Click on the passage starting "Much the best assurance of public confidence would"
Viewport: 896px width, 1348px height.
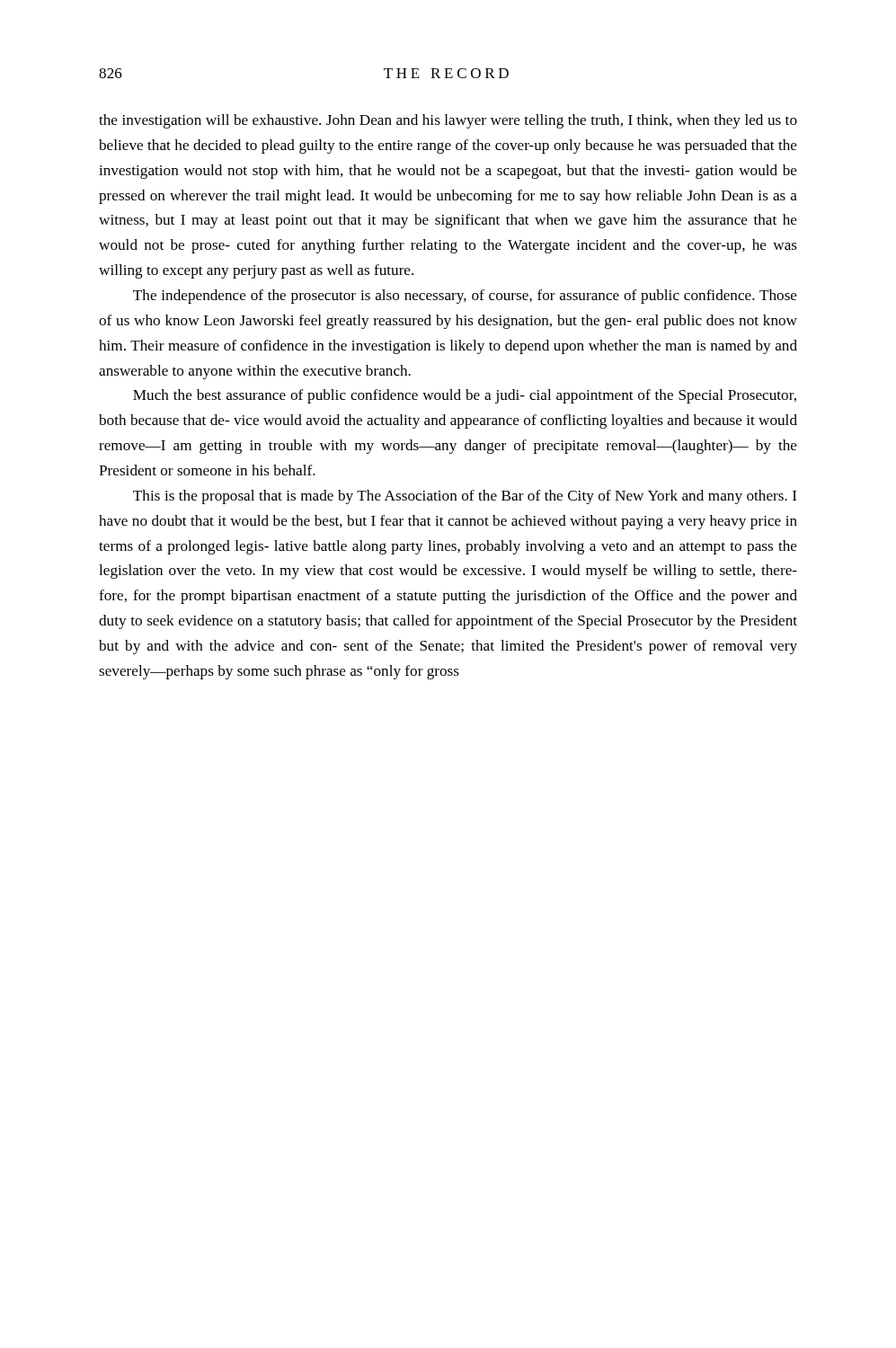448,433
